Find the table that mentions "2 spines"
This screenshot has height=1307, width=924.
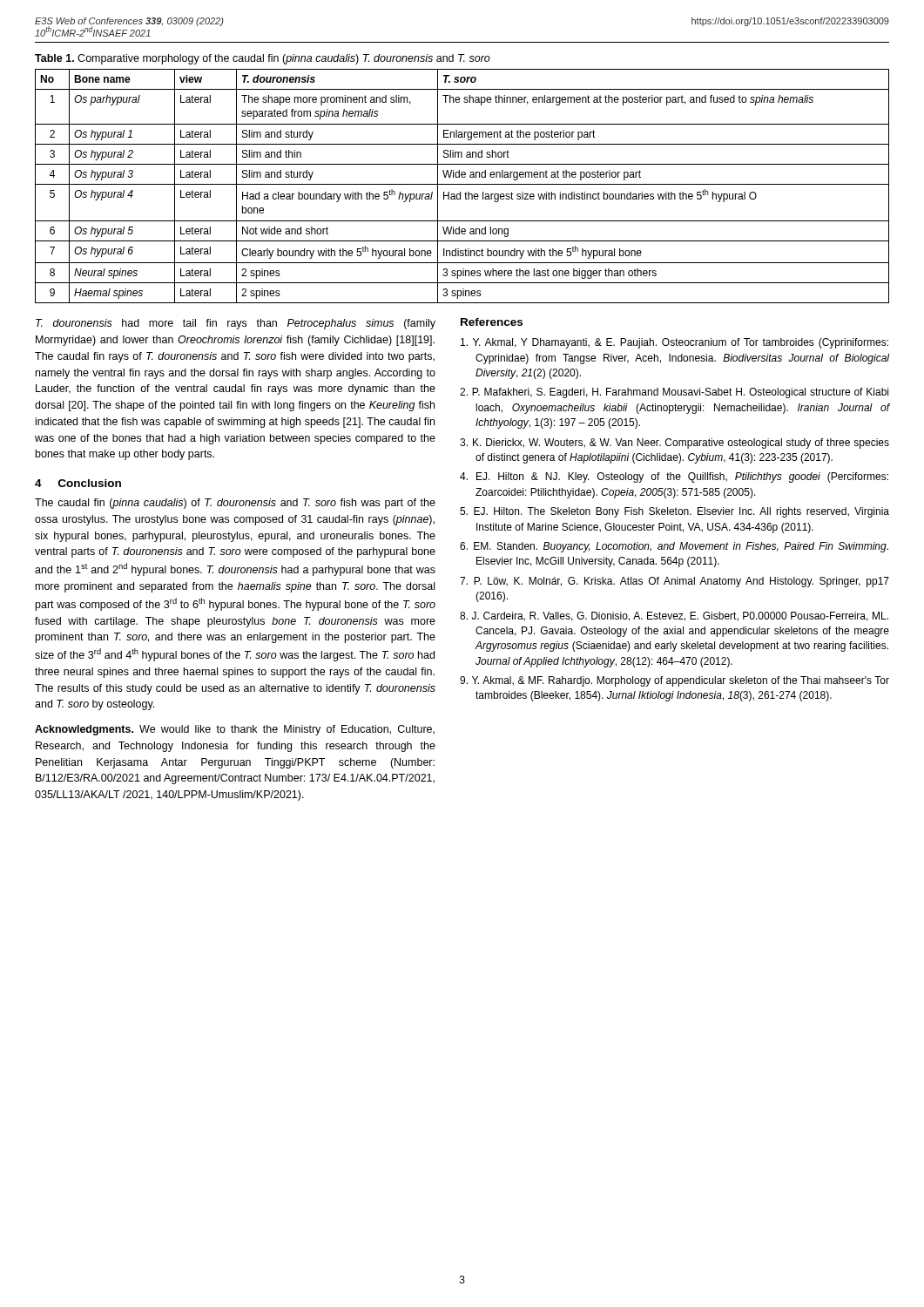(462, 186)
